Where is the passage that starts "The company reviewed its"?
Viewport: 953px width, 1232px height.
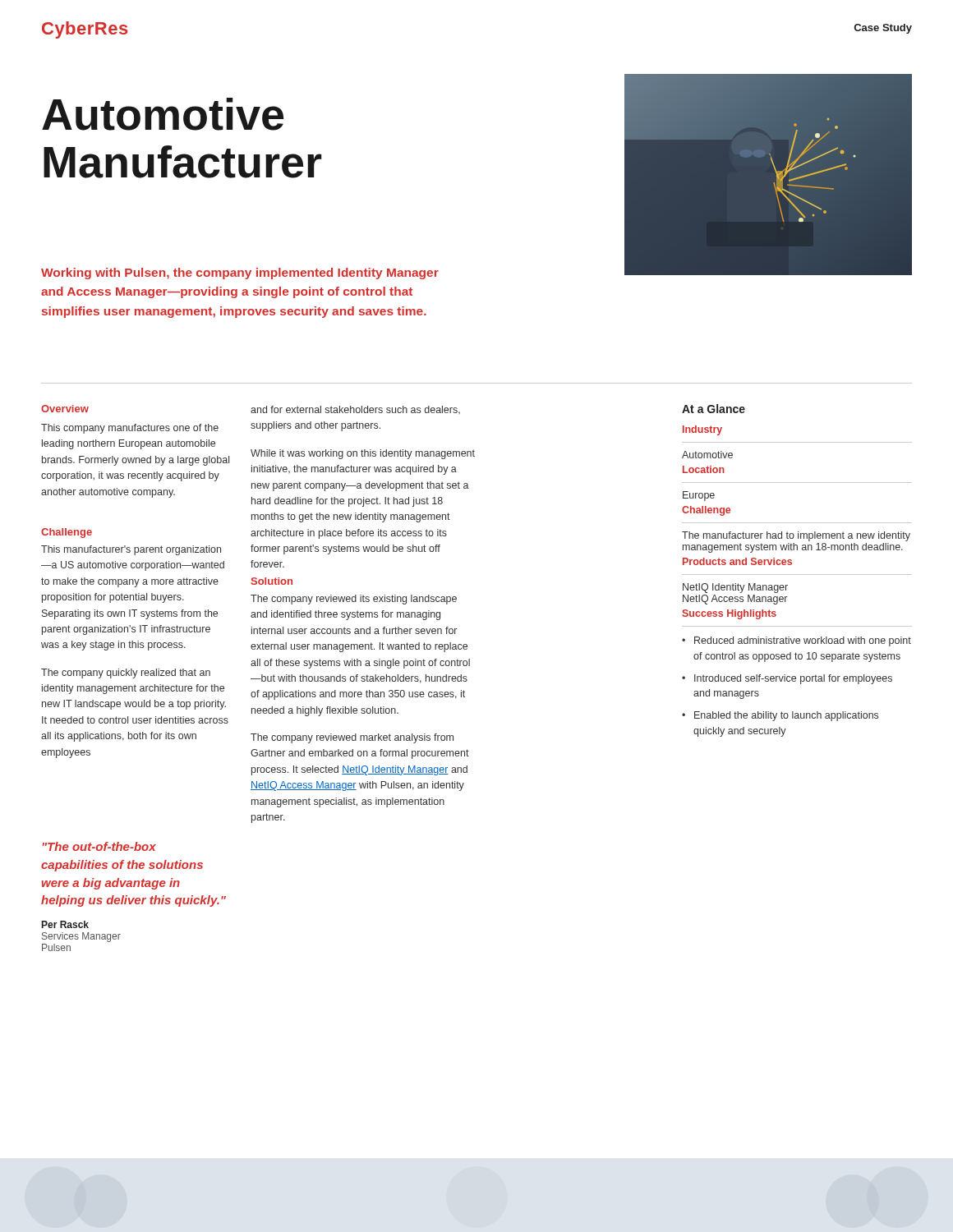pos(364,709)
